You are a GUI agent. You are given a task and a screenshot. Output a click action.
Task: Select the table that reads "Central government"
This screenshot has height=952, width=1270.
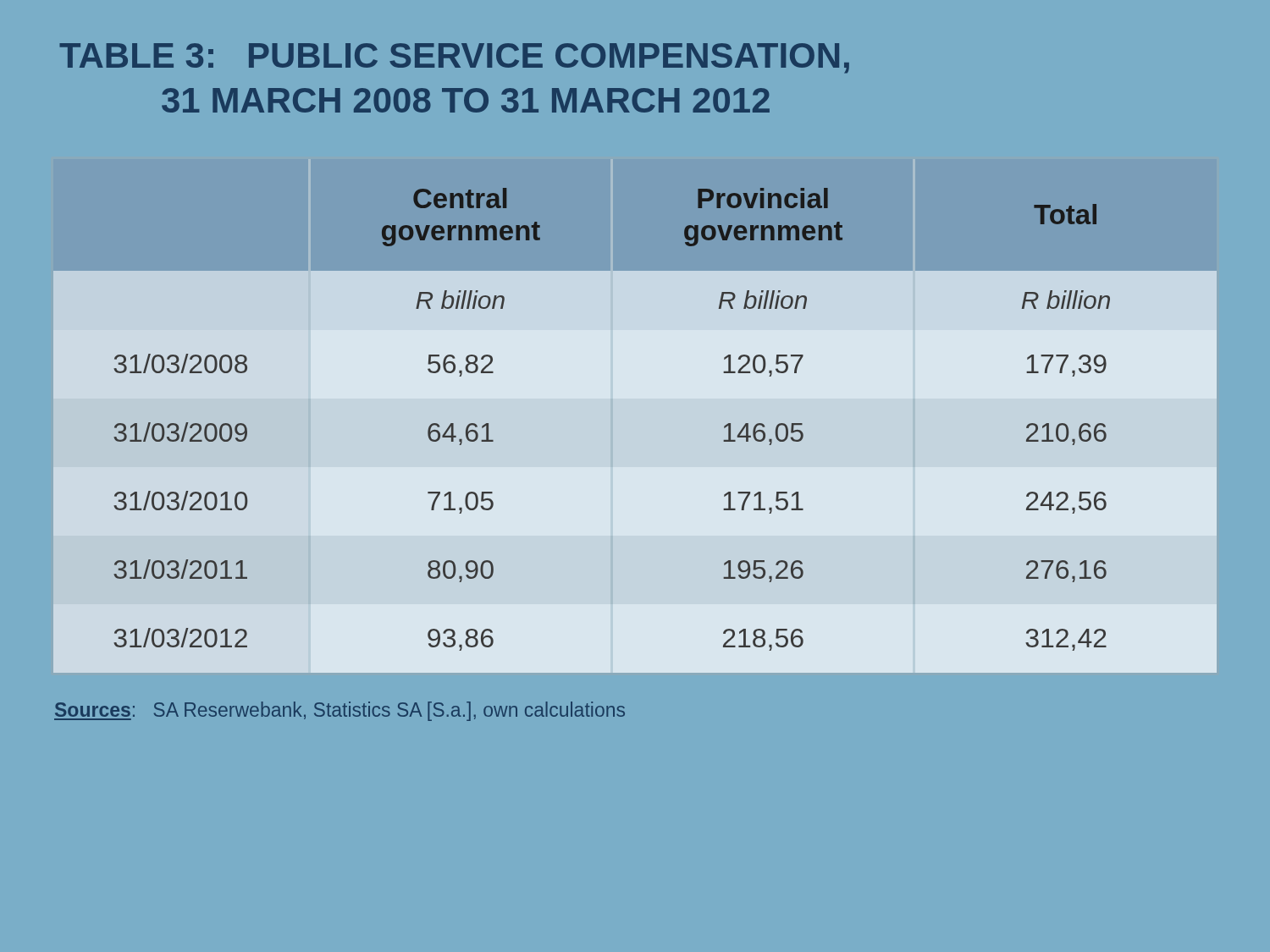[635, 416]
